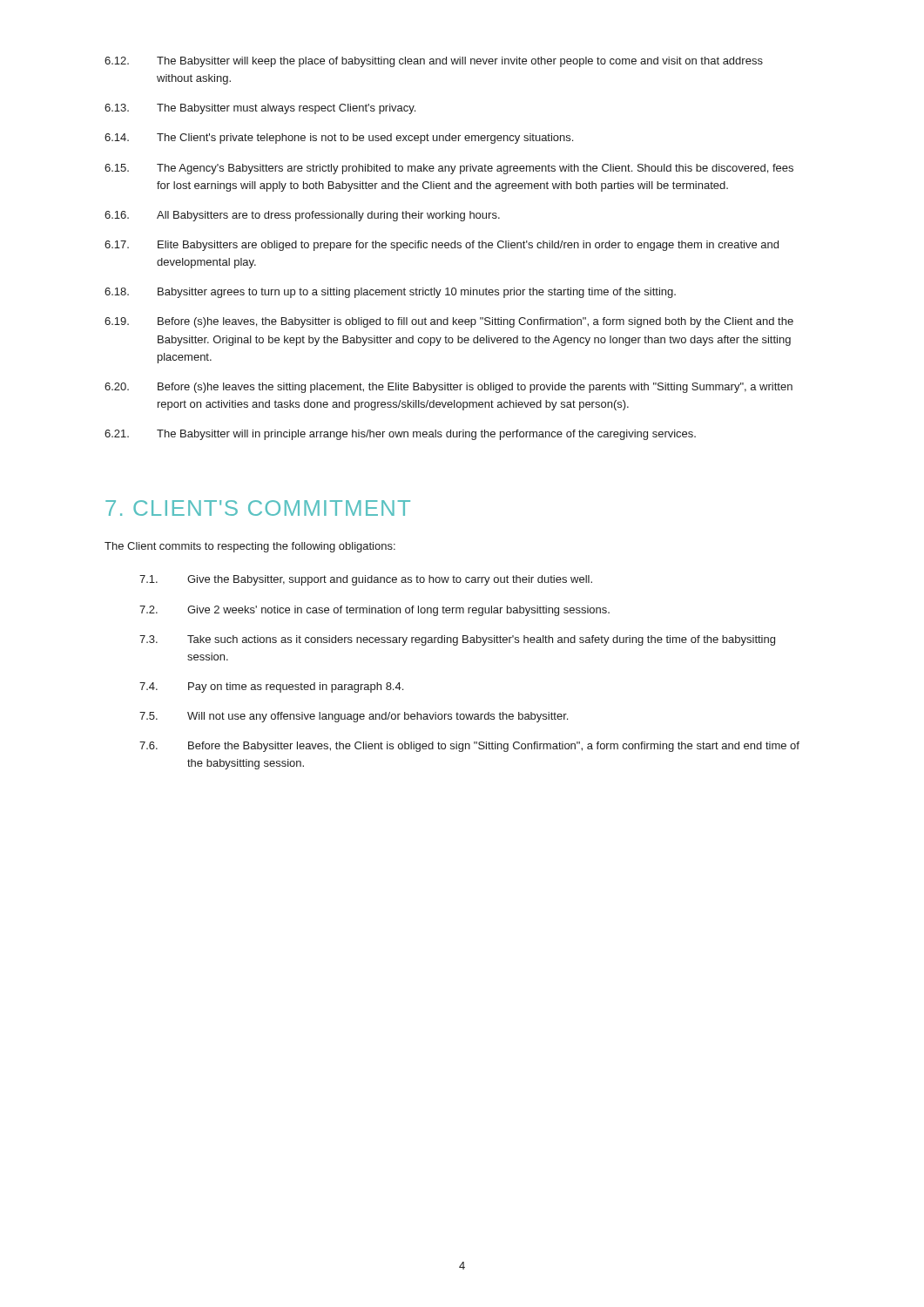This screenshot has height=1307, width=924.
Task: Point to the block beginning "7.5. Will not use any"
Action: pyautogui.click(x=354, y=716)
